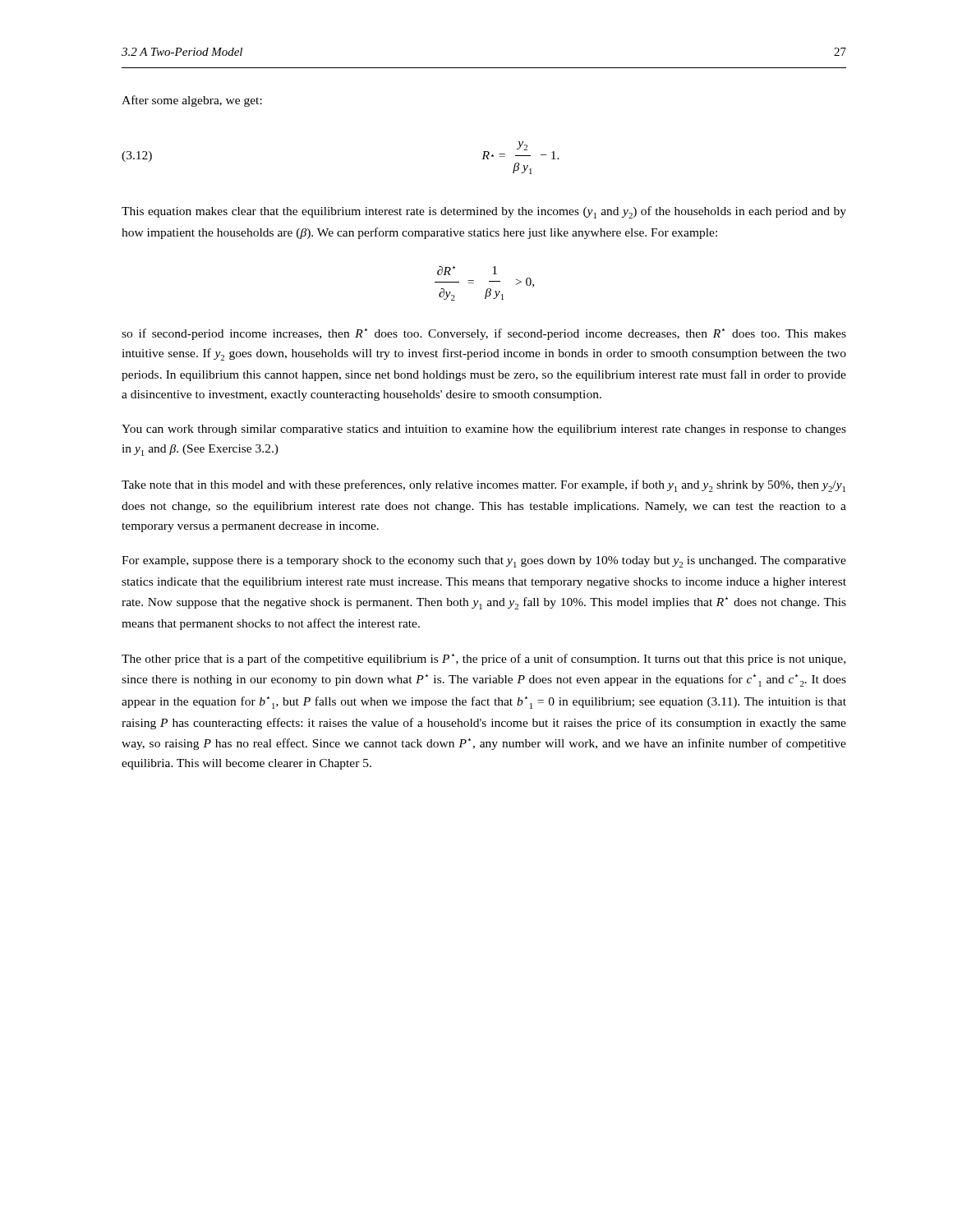This screenshot has width=953, height=1232.
Task: Point to the block starting "so if second-period income increases,"
Action: click(x=484, y=362)
